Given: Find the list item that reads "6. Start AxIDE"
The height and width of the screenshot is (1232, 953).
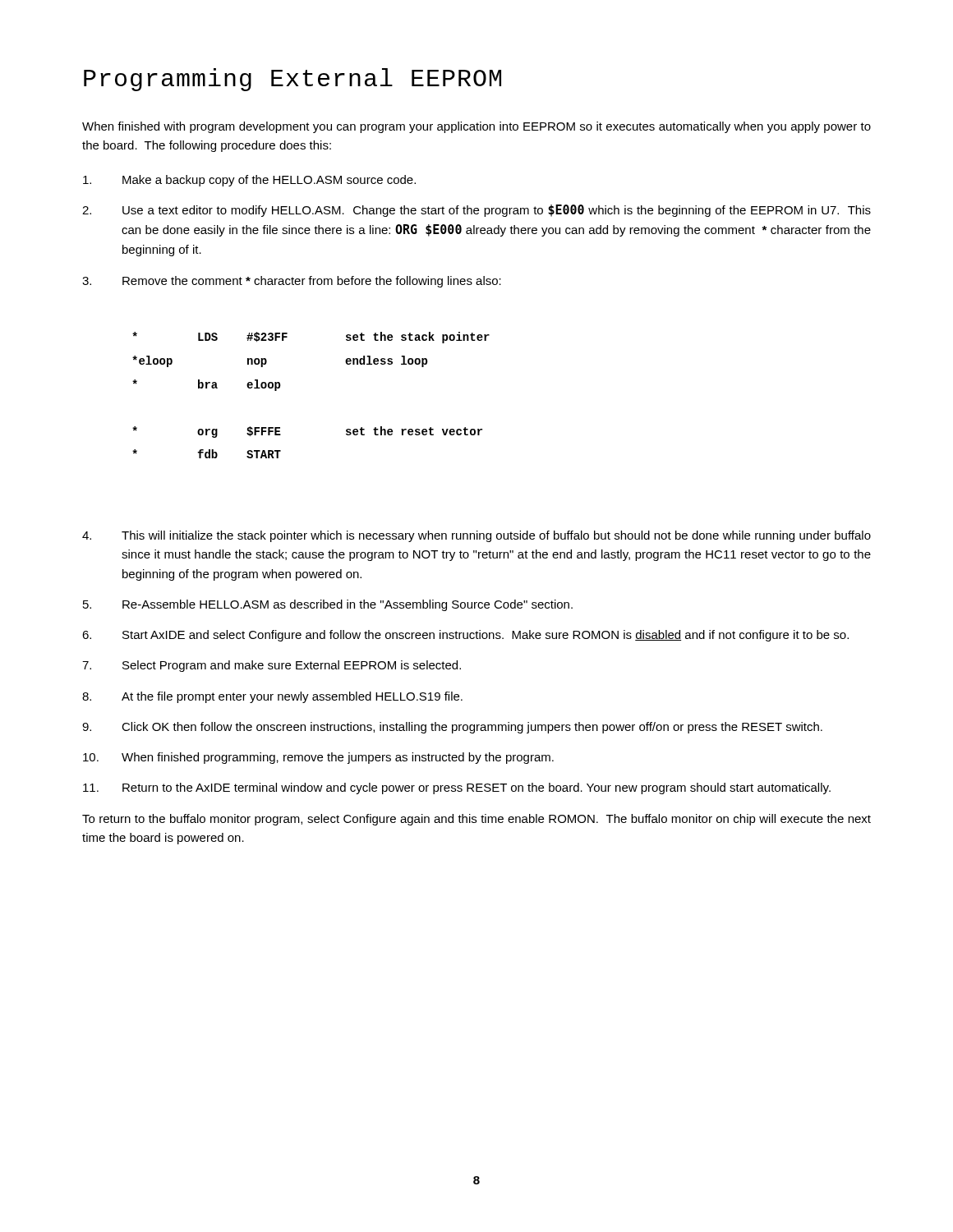Looking at the screenshot, I should click(476, 635).
